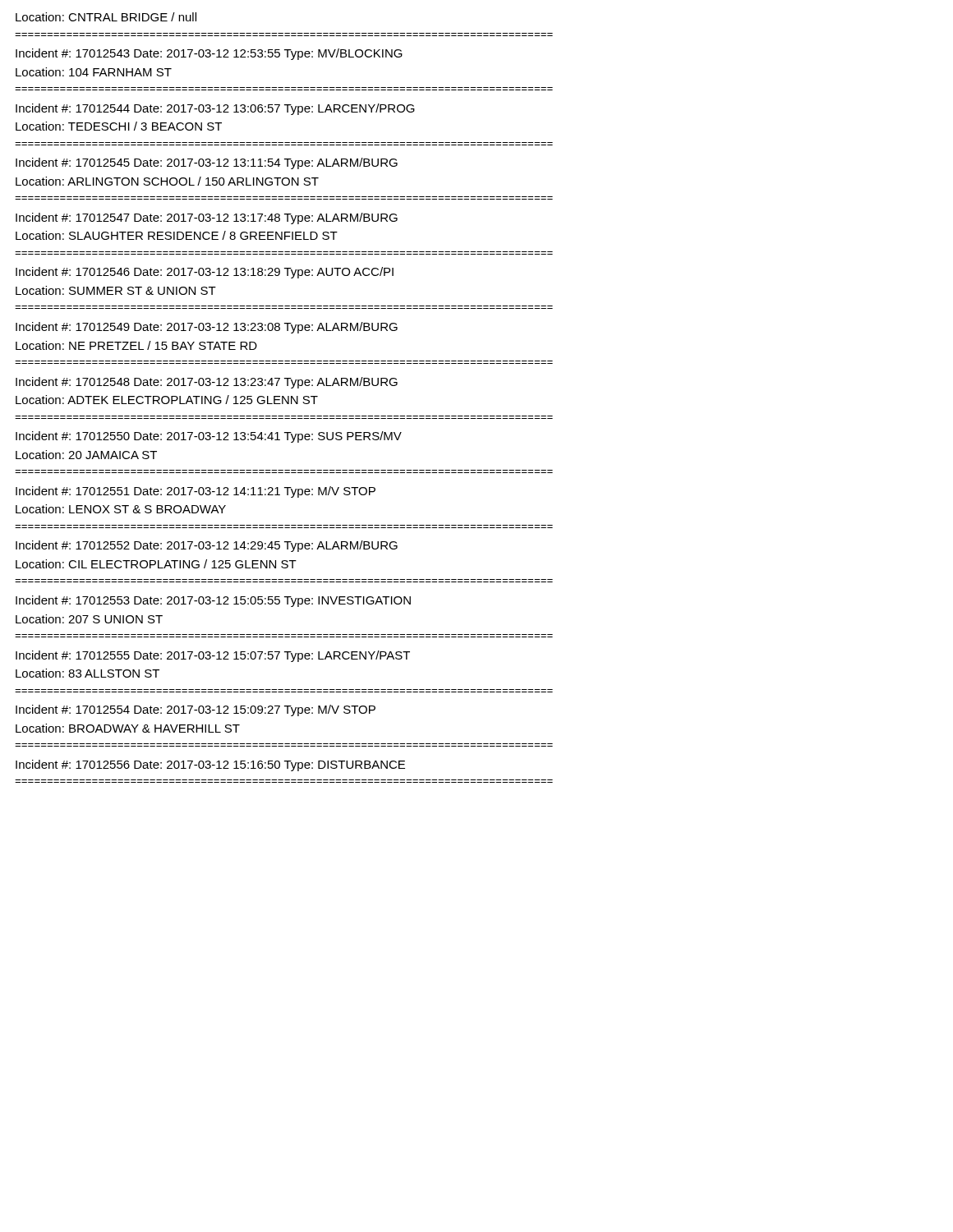Navigate to the text block starting "Incident #: 17012547 Date: 2017-03-12 13:17:48 Type: ALARM/BURG"
The width and height of the screenshot is (953, 1232).
207,218
